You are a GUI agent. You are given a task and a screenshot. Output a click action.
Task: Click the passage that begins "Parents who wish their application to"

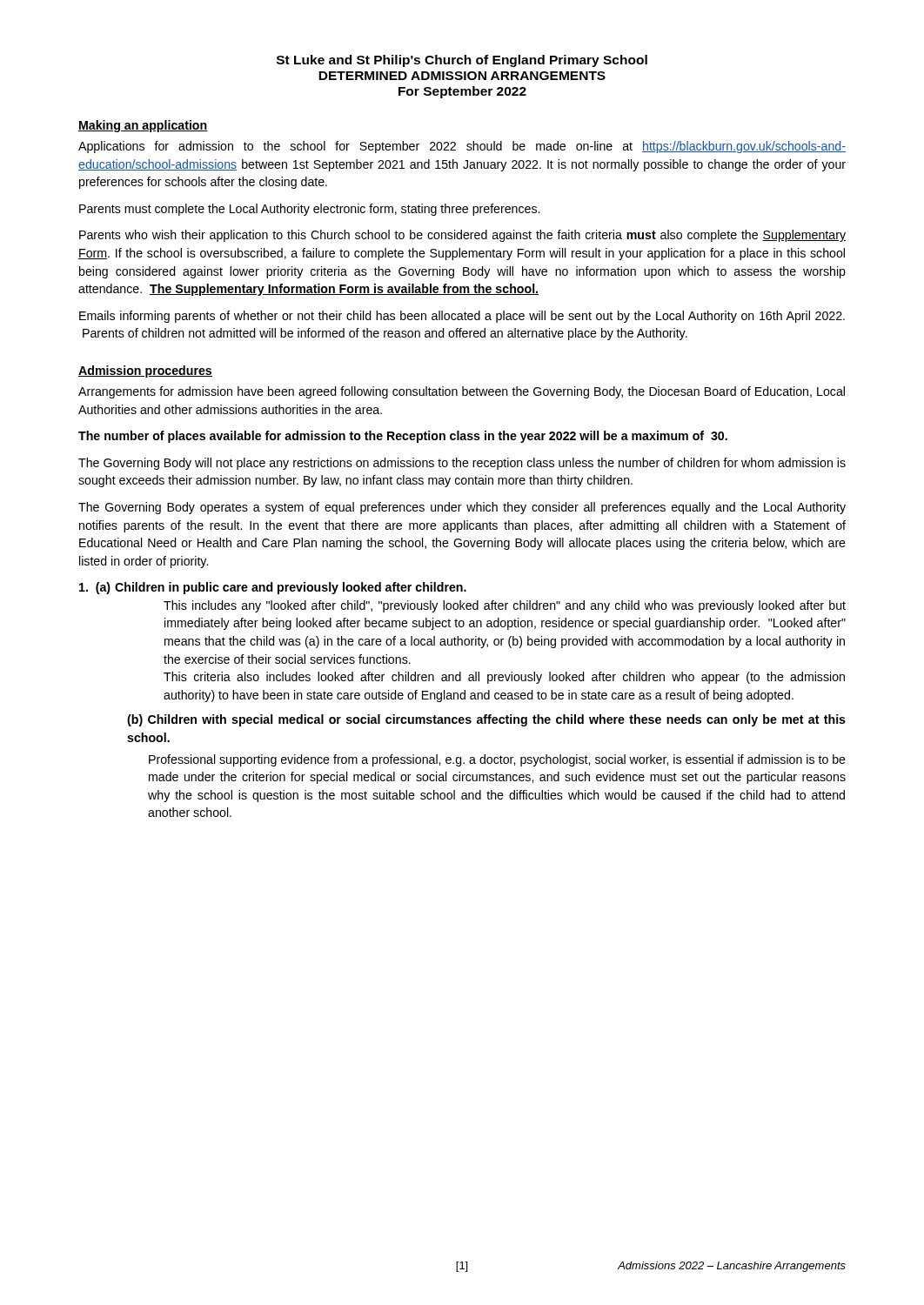tap(462, 262)
